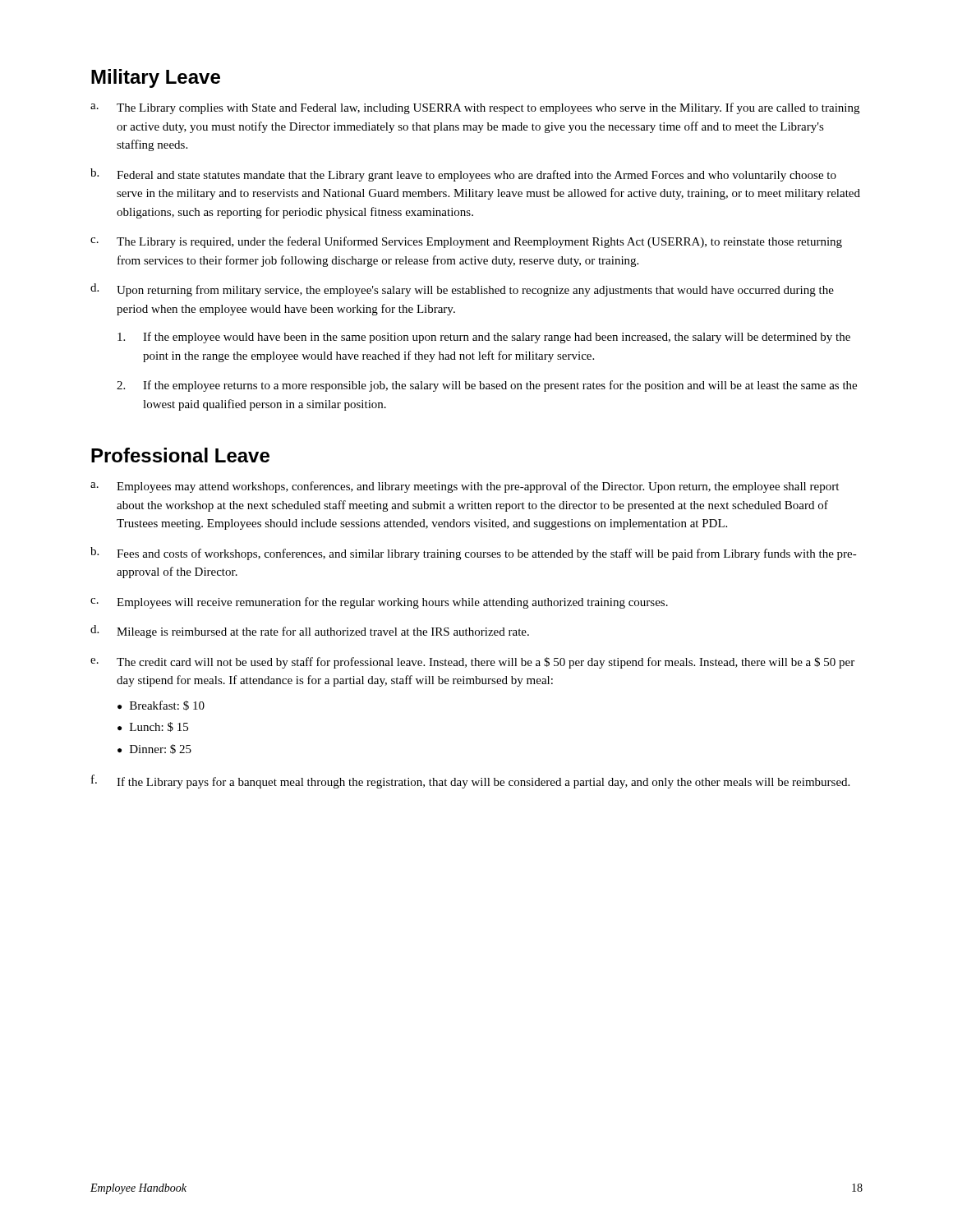Screen dimensions: 1232x953
Task: Locate the list item that says "b. Federal and state statutes mandate that the"
Action: 476,193
